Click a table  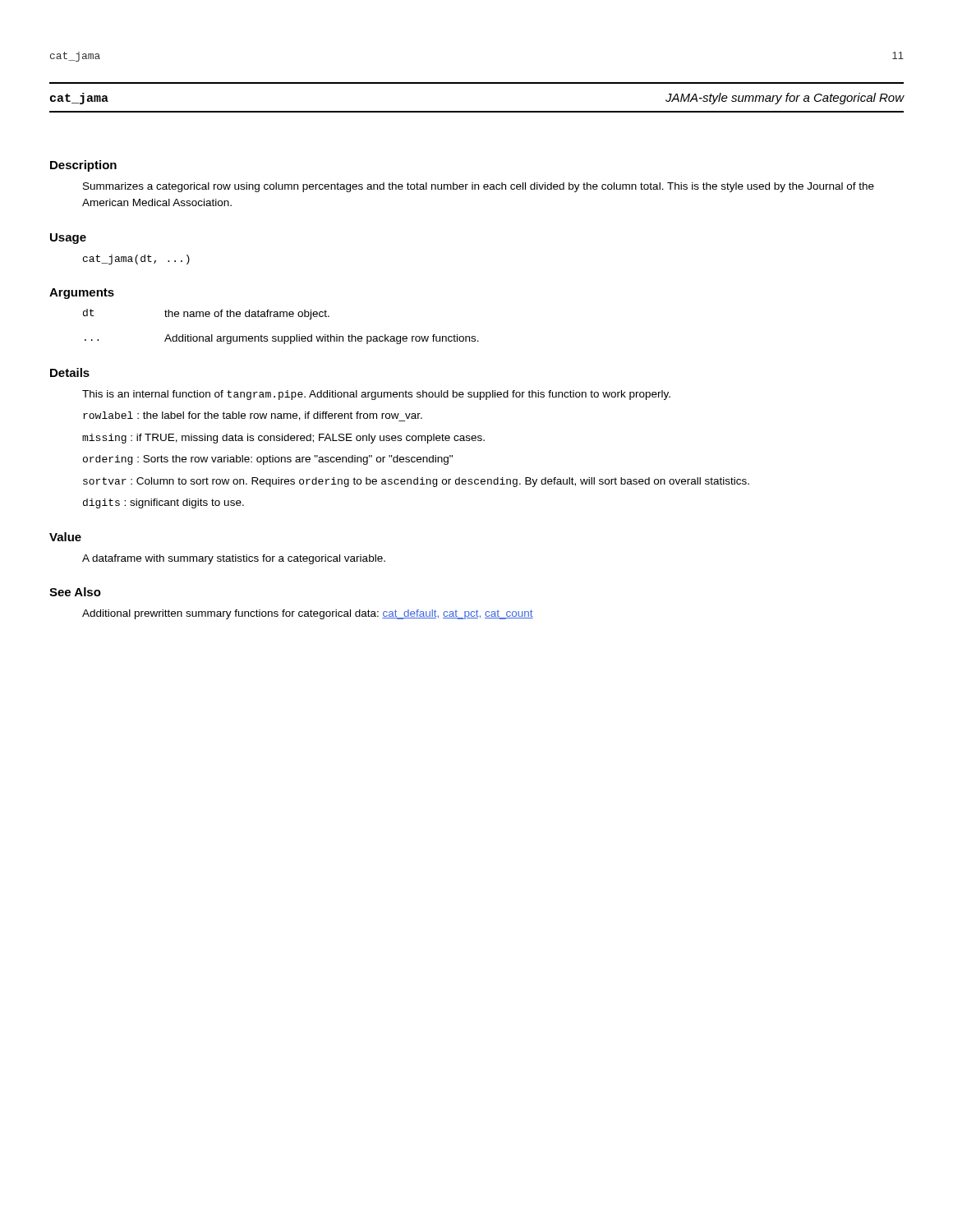pyautogui.click(x=493, y=326)
